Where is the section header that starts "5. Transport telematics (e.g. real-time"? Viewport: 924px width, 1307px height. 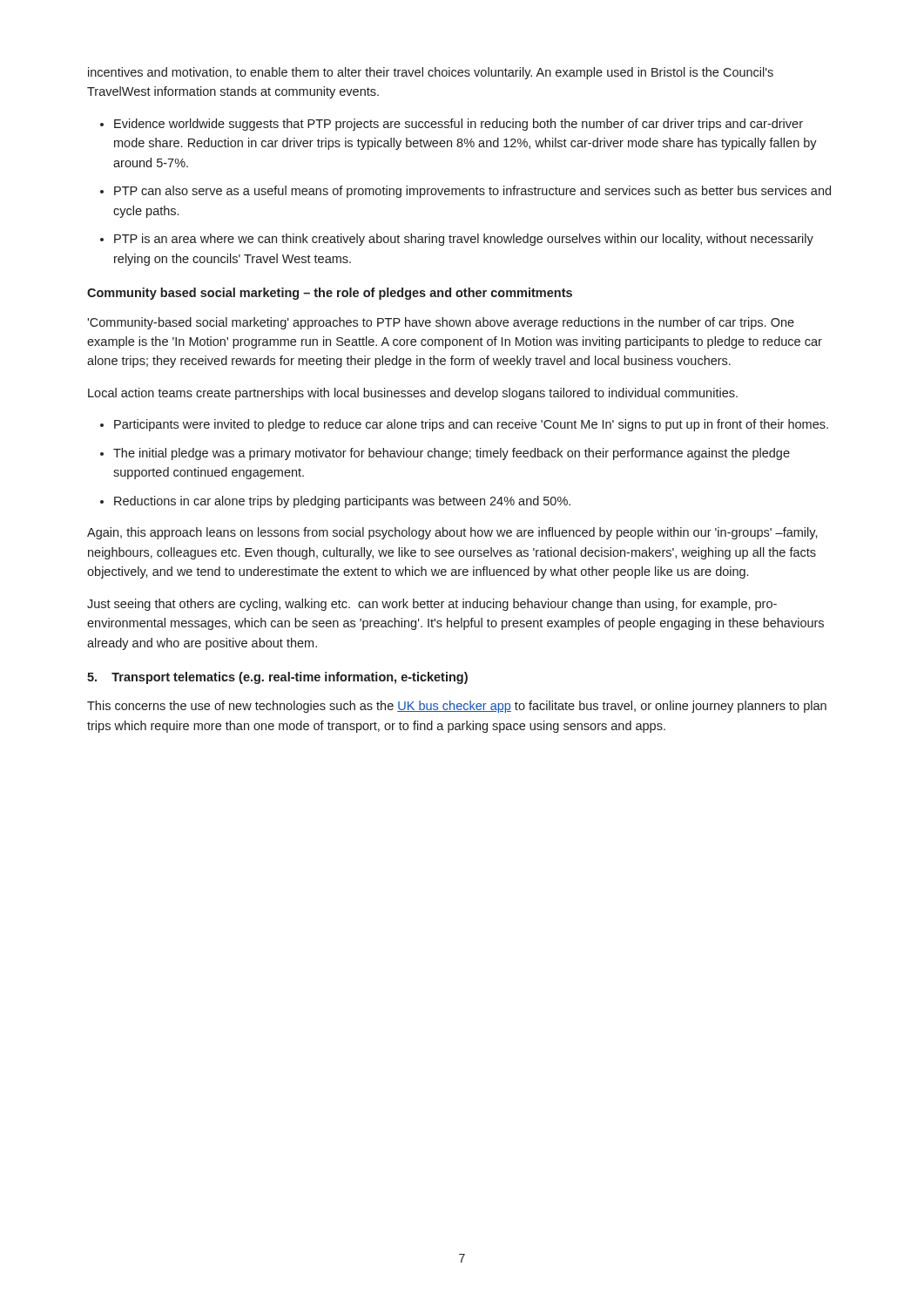pyautogui.click(x=278, y=677)
